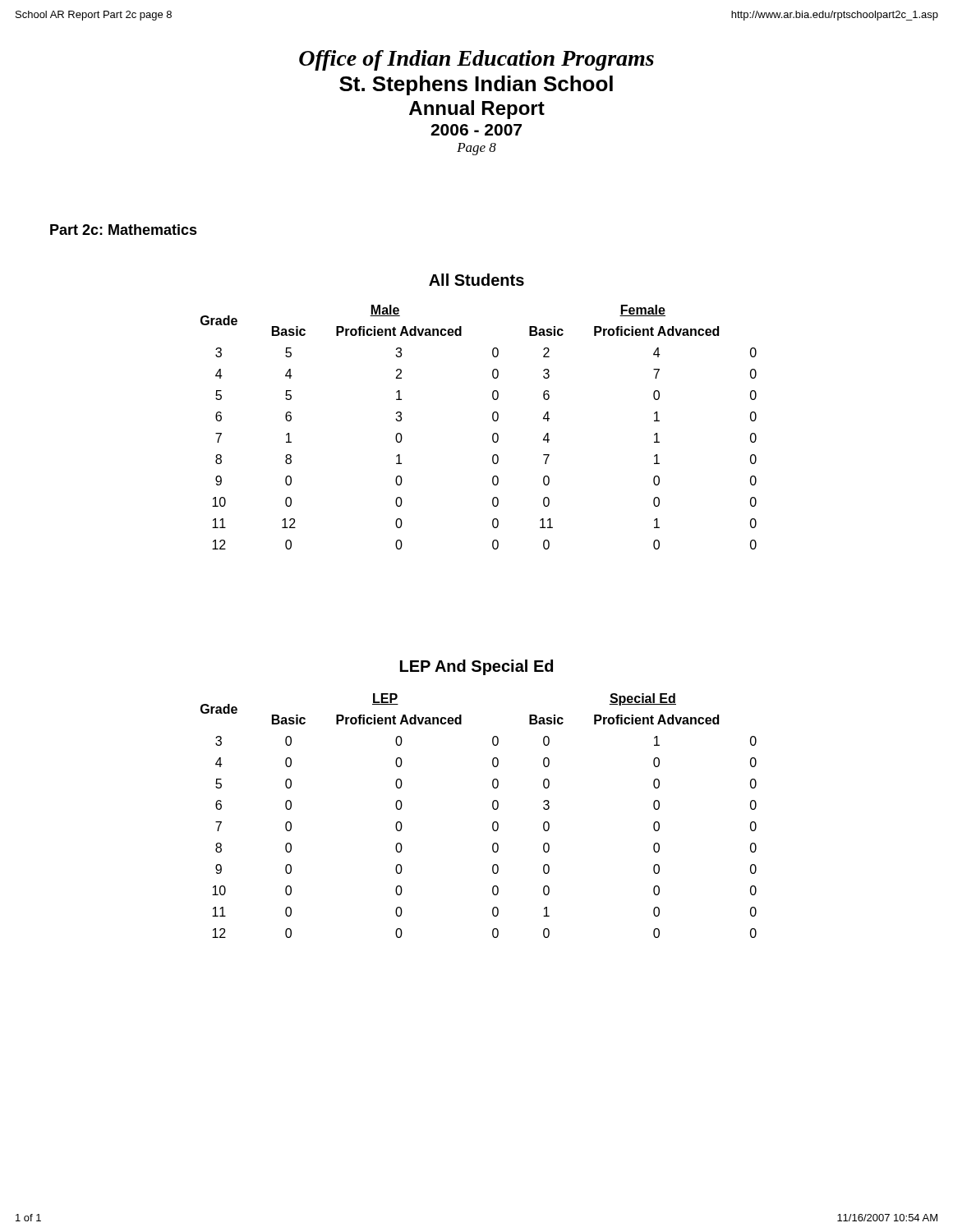953x1232 pixels.
Task: Locate the text "Part 2c: Mathematics"
Action: (x=123, y=230)
